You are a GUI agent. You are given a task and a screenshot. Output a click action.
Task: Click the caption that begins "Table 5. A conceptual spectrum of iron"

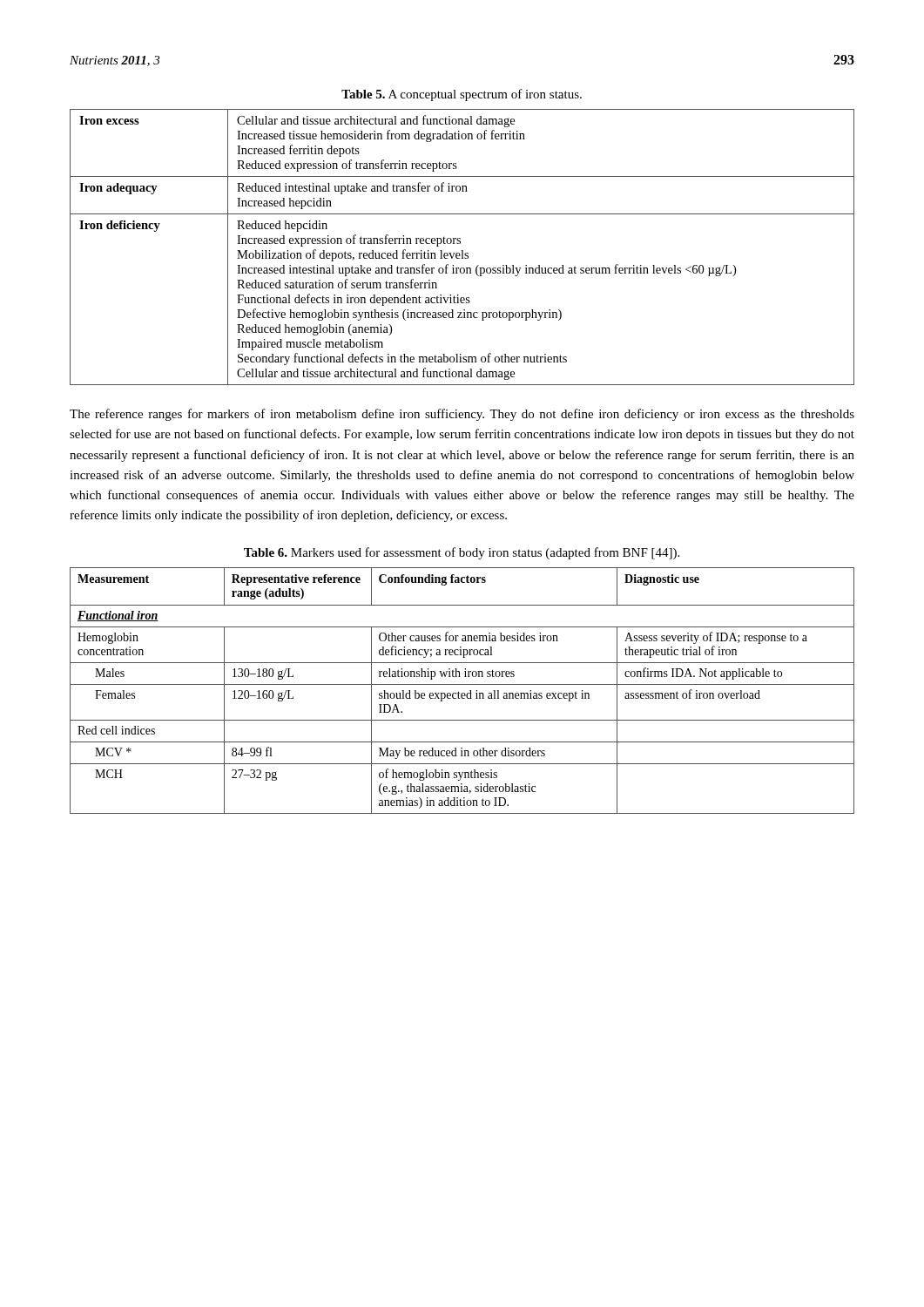pyautogui.click(x=462, y=94)
